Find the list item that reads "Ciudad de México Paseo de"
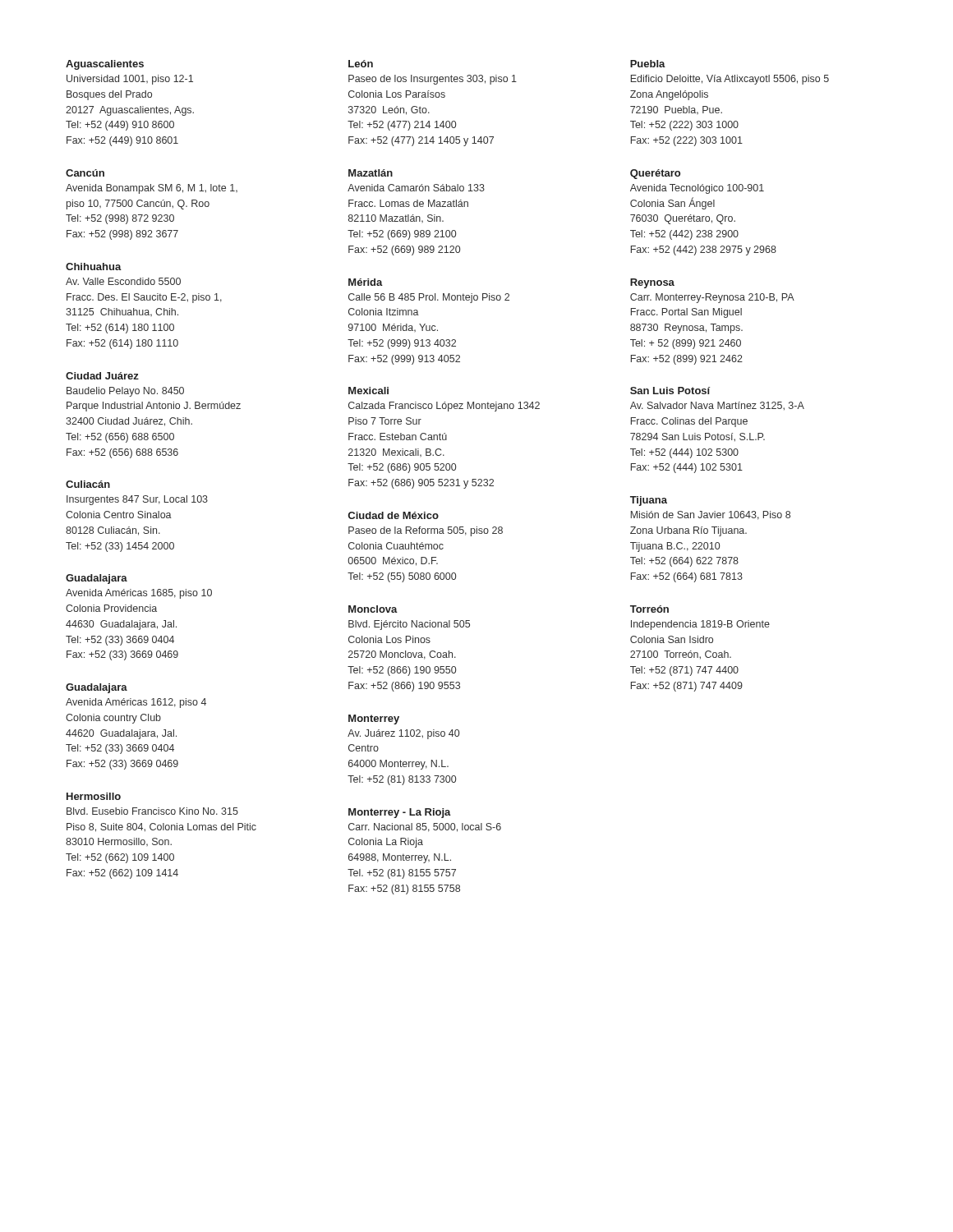This screenshot has height=1232, width=953. pos(394,515)
